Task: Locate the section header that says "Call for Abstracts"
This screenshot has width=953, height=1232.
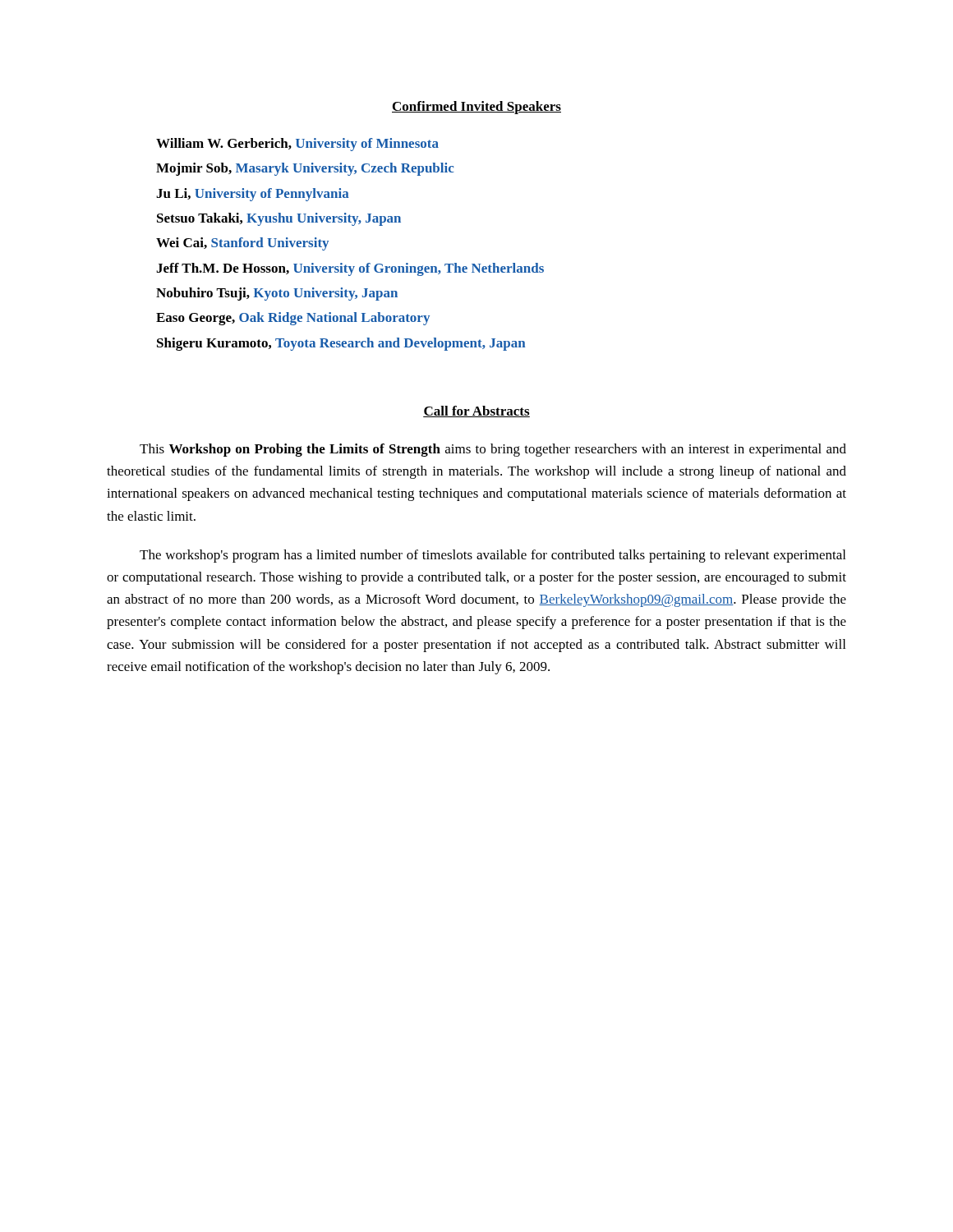Action: click(x=476, y=411)
